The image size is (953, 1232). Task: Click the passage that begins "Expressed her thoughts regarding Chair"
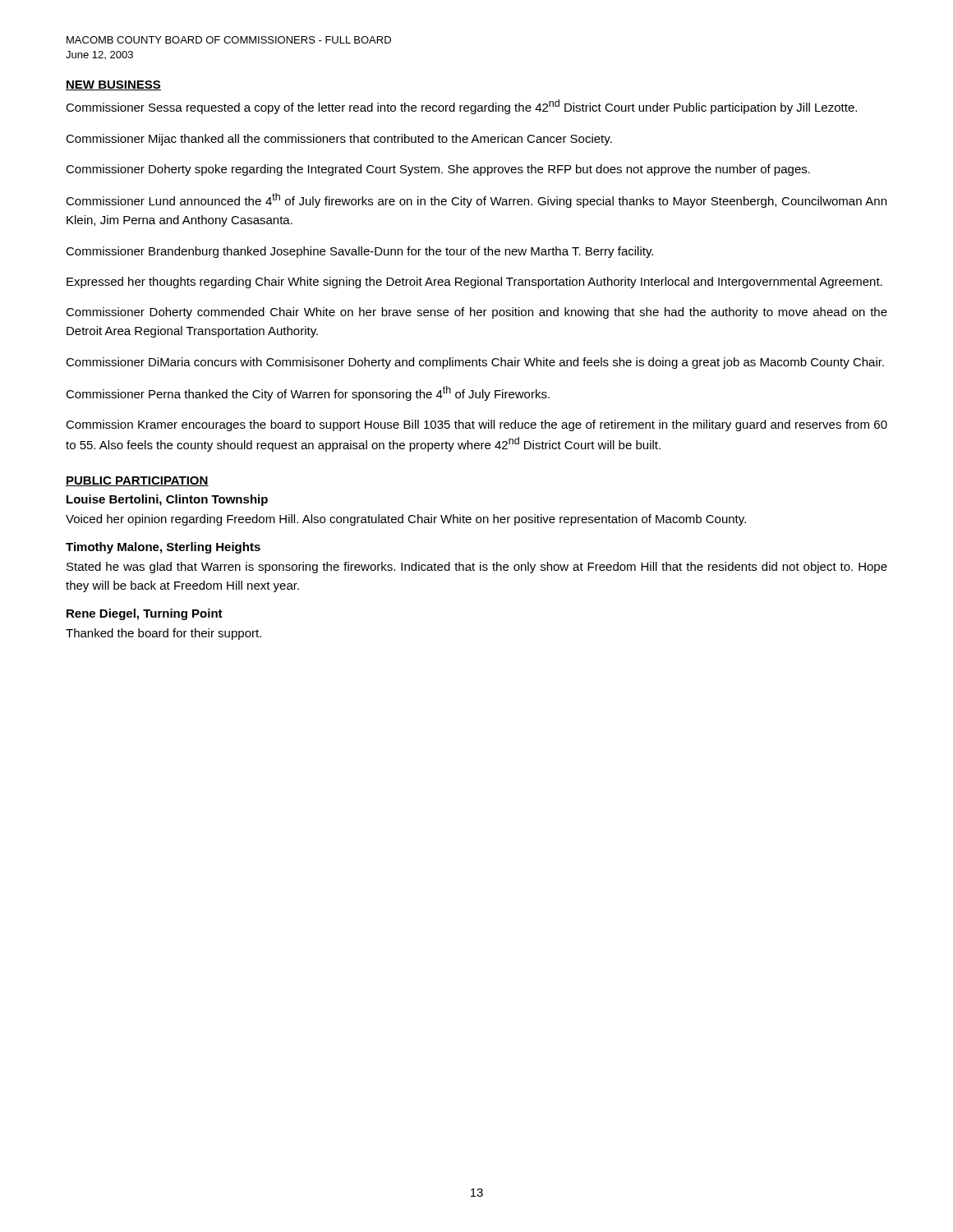(474, 281)
